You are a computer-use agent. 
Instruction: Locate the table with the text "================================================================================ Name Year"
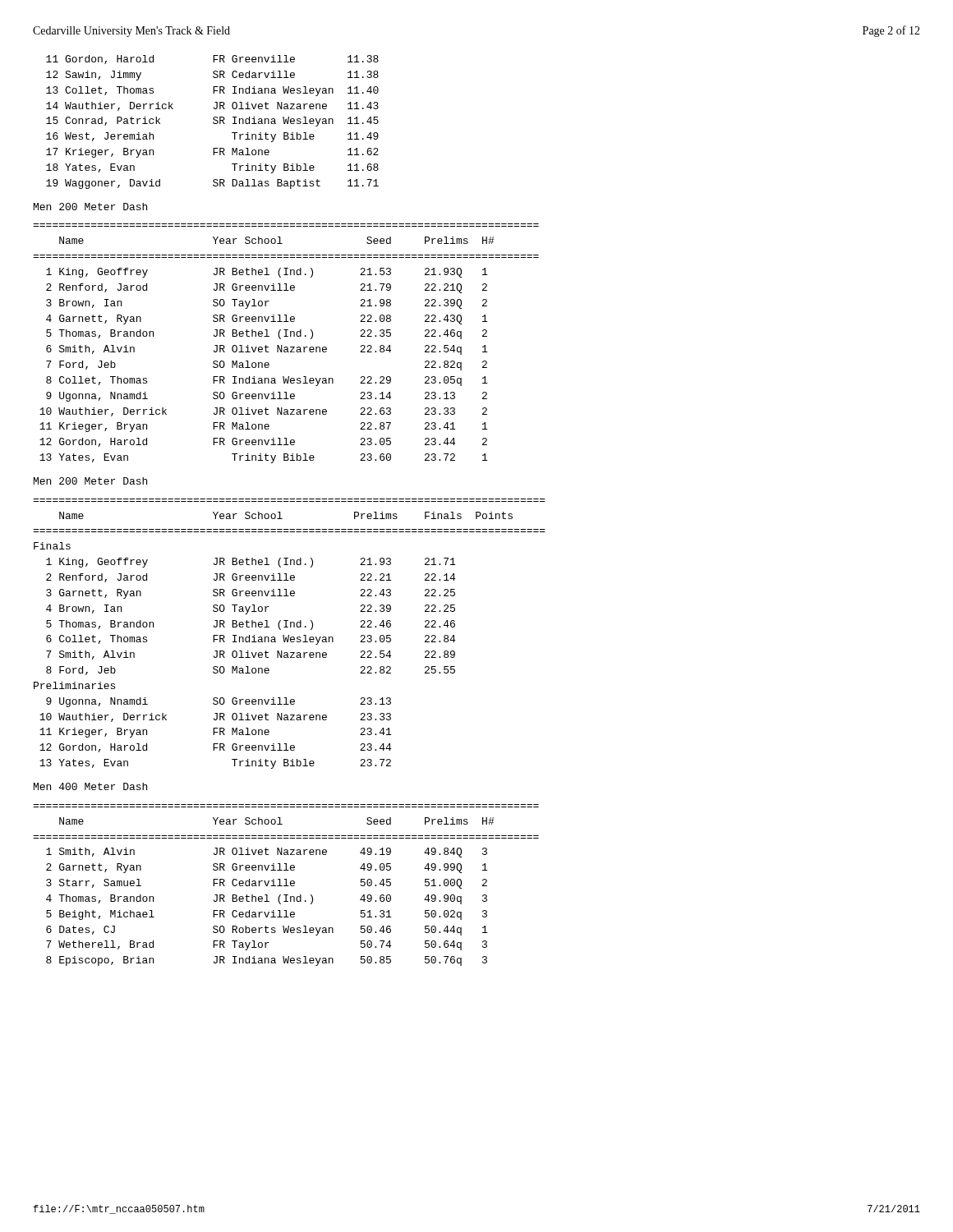pos(476,633)
